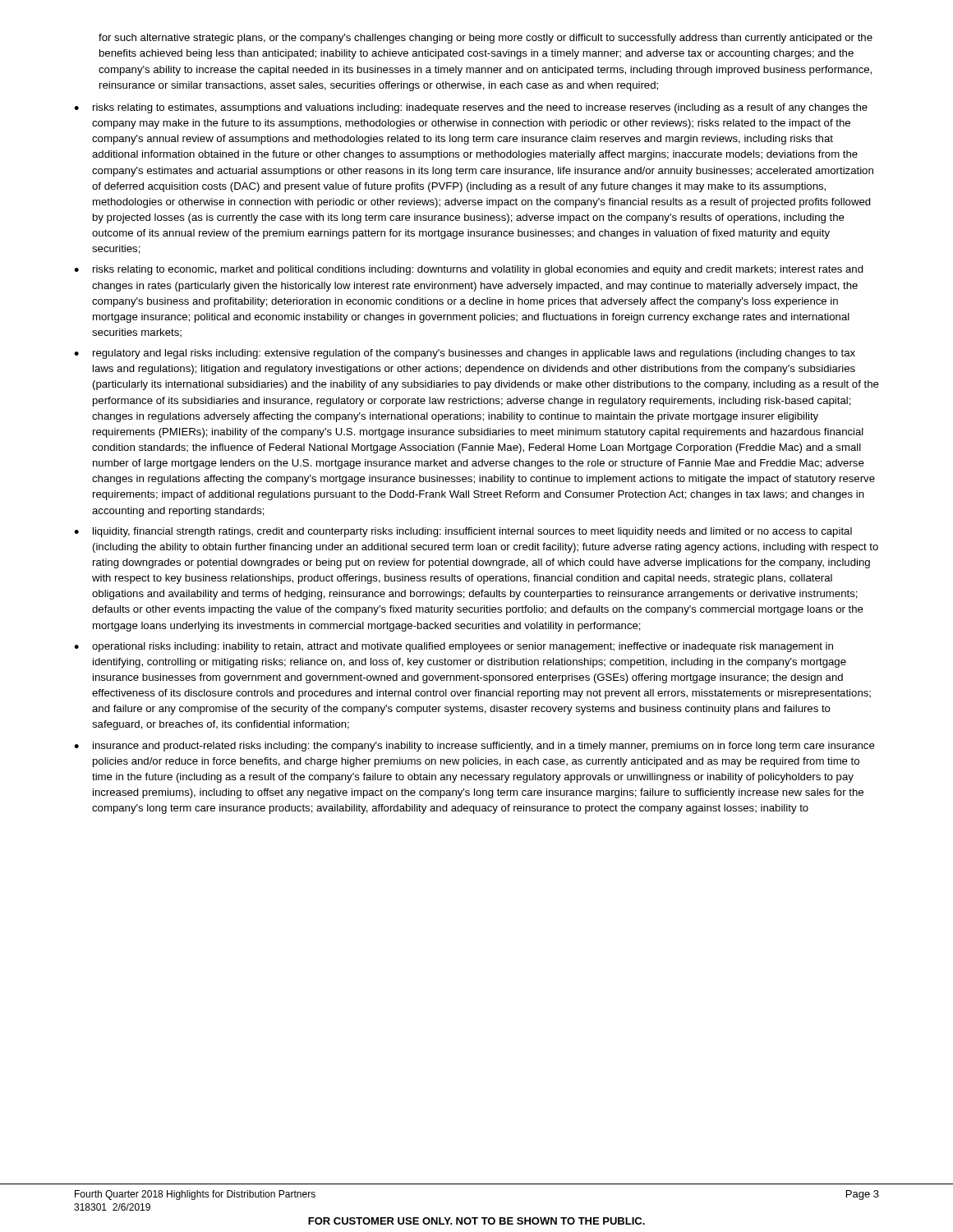Find the list item that reads "• regulatory and legal risks including:"
The height and width of the screenshot is (1232, 953).
point(476,432)
